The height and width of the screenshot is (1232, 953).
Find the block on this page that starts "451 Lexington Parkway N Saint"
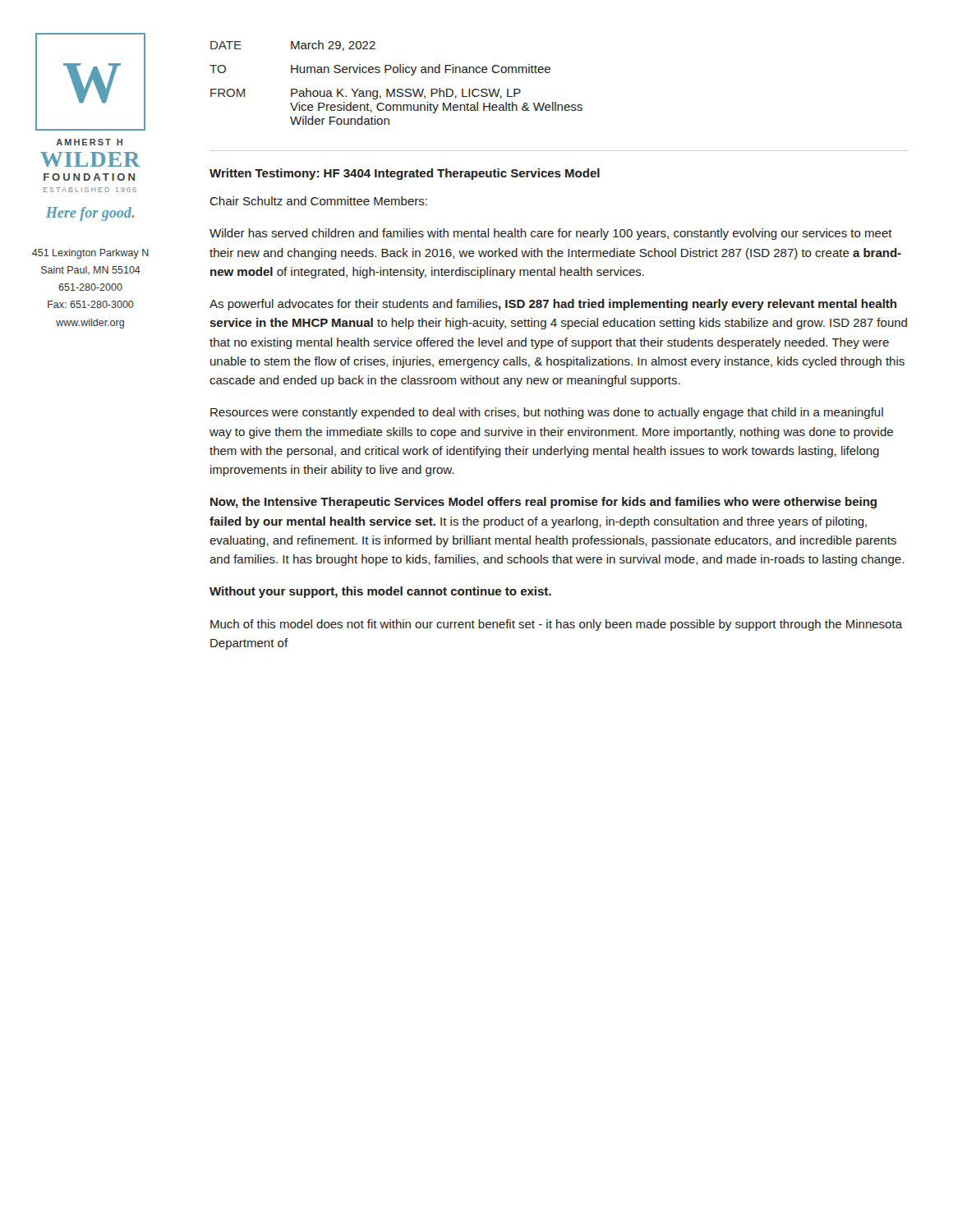pos(90,288)
